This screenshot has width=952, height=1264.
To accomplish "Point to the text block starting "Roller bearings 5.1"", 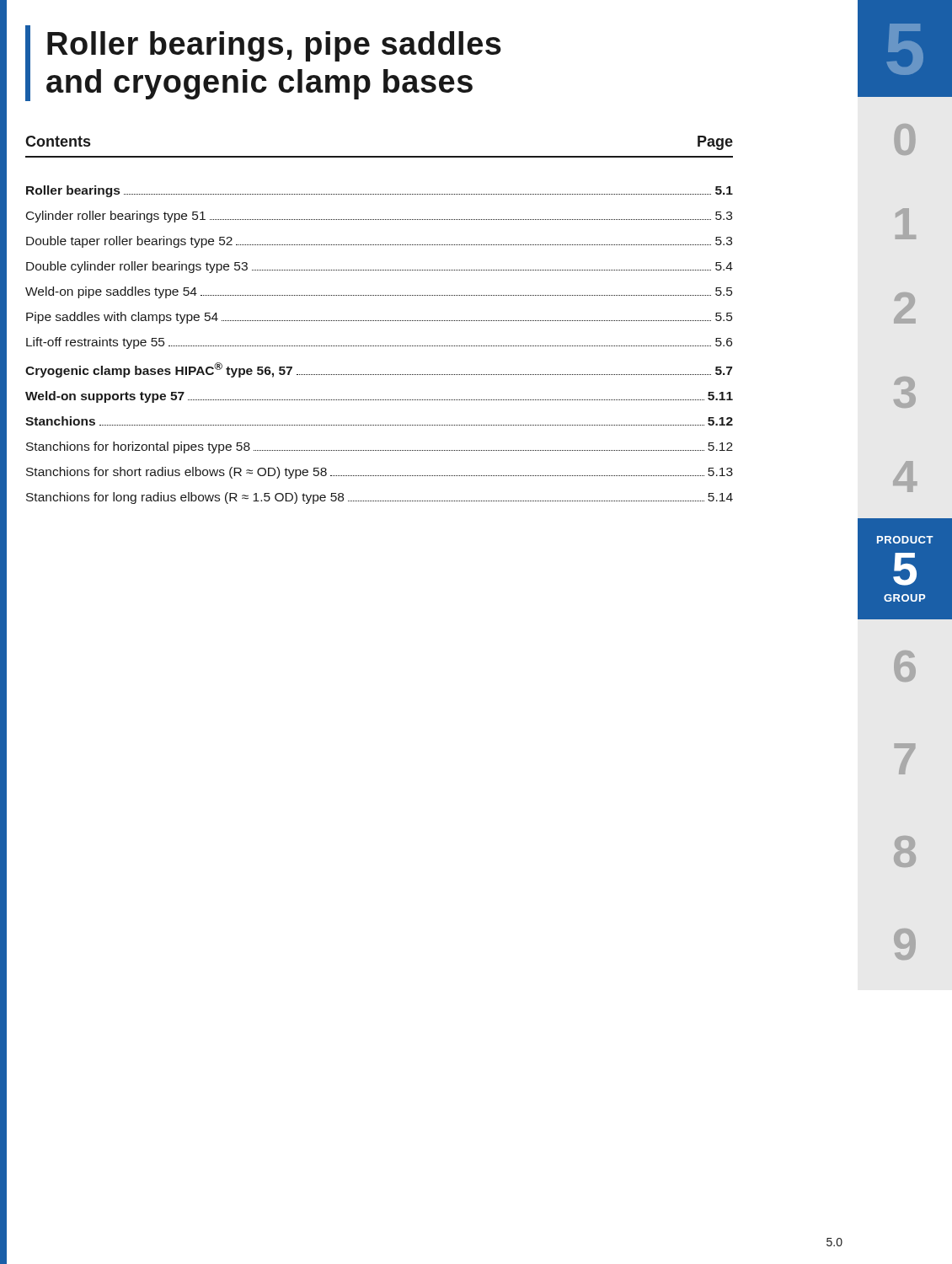I will [379, 190].
